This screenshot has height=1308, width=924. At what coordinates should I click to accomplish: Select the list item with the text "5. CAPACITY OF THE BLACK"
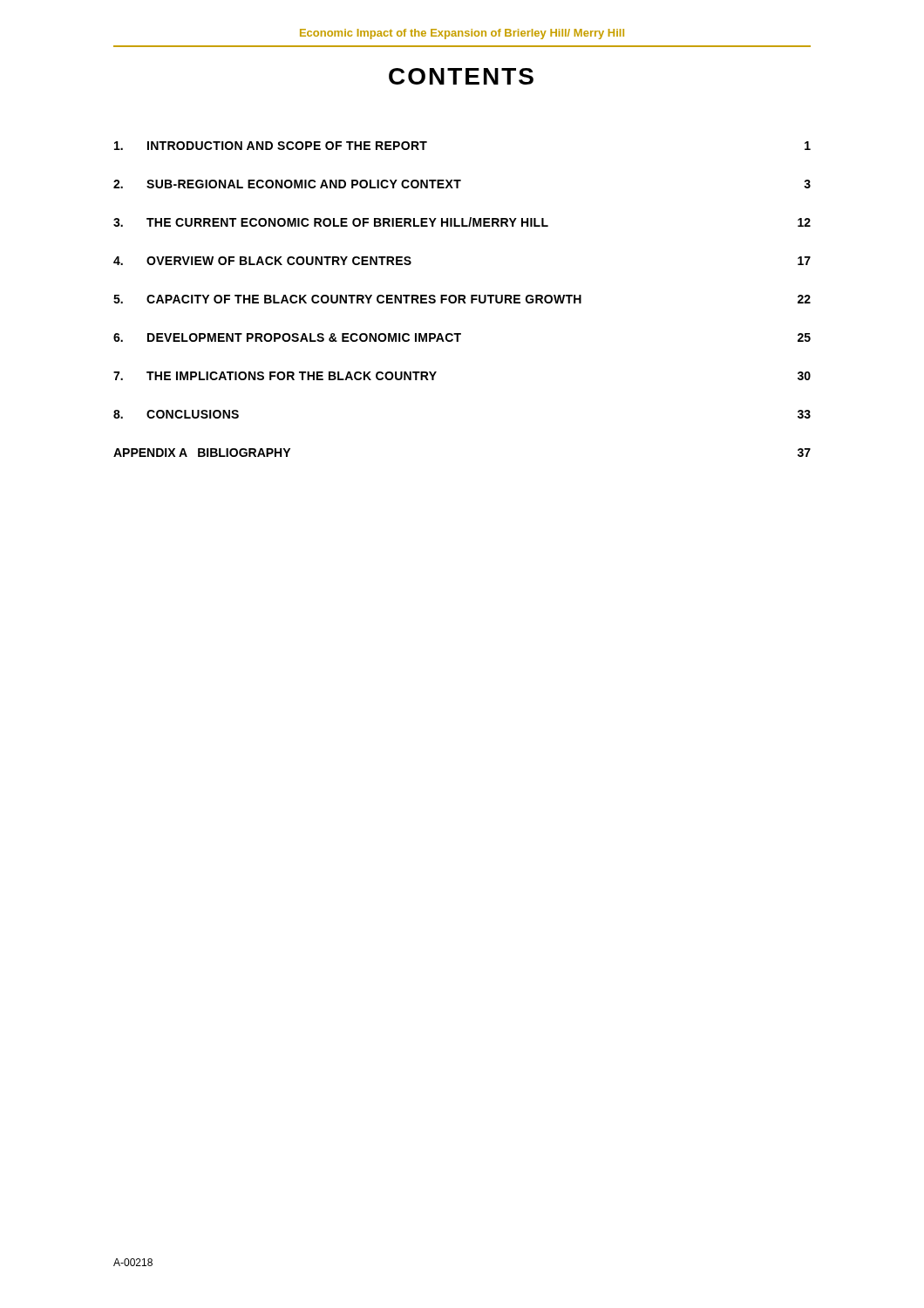462,299
